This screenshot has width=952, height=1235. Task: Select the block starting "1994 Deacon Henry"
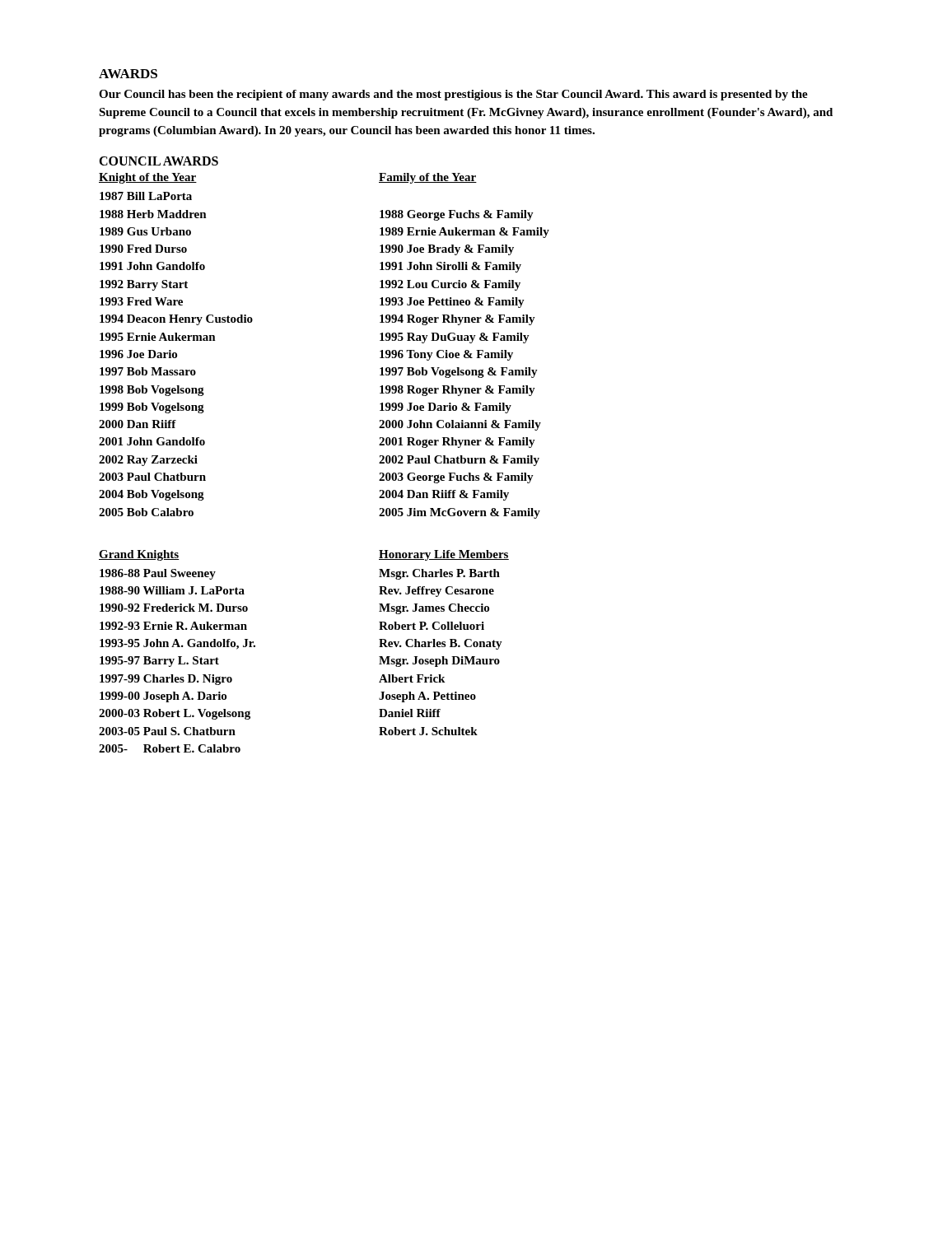[176, 319]
